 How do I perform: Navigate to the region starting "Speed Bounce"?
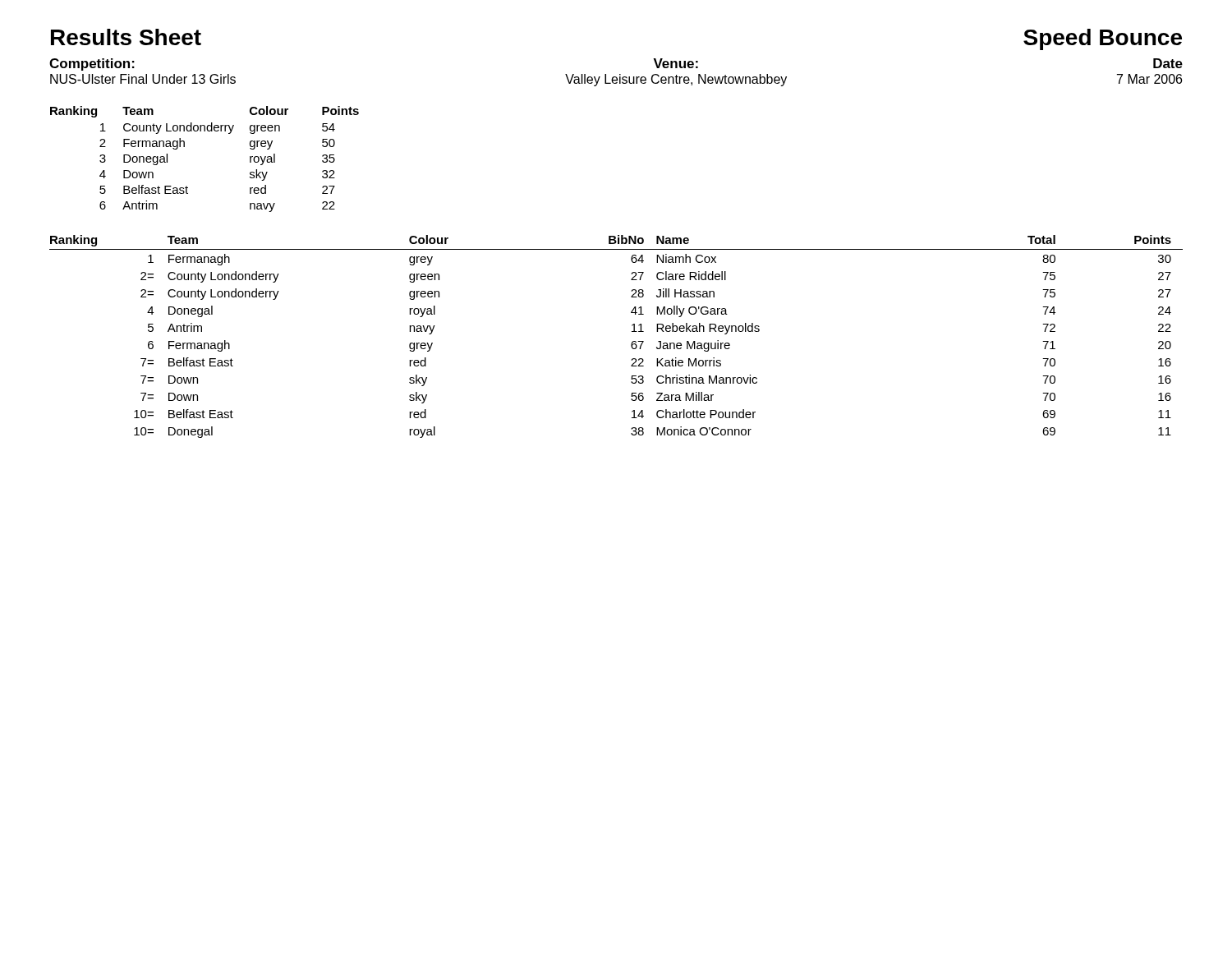(x=1103, y=37)
